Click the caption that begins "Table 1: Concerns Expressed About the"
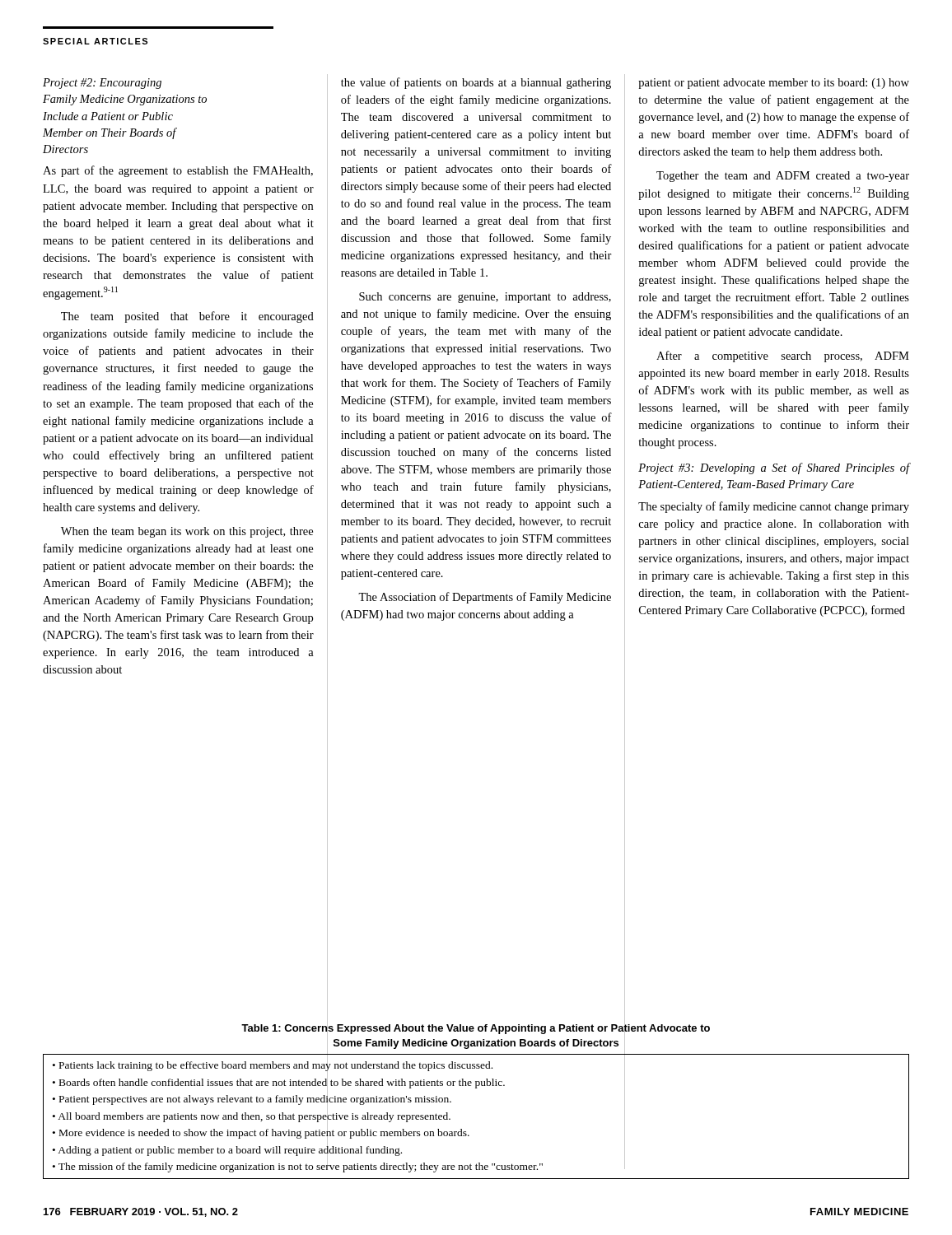 [x=476, y=1035]
